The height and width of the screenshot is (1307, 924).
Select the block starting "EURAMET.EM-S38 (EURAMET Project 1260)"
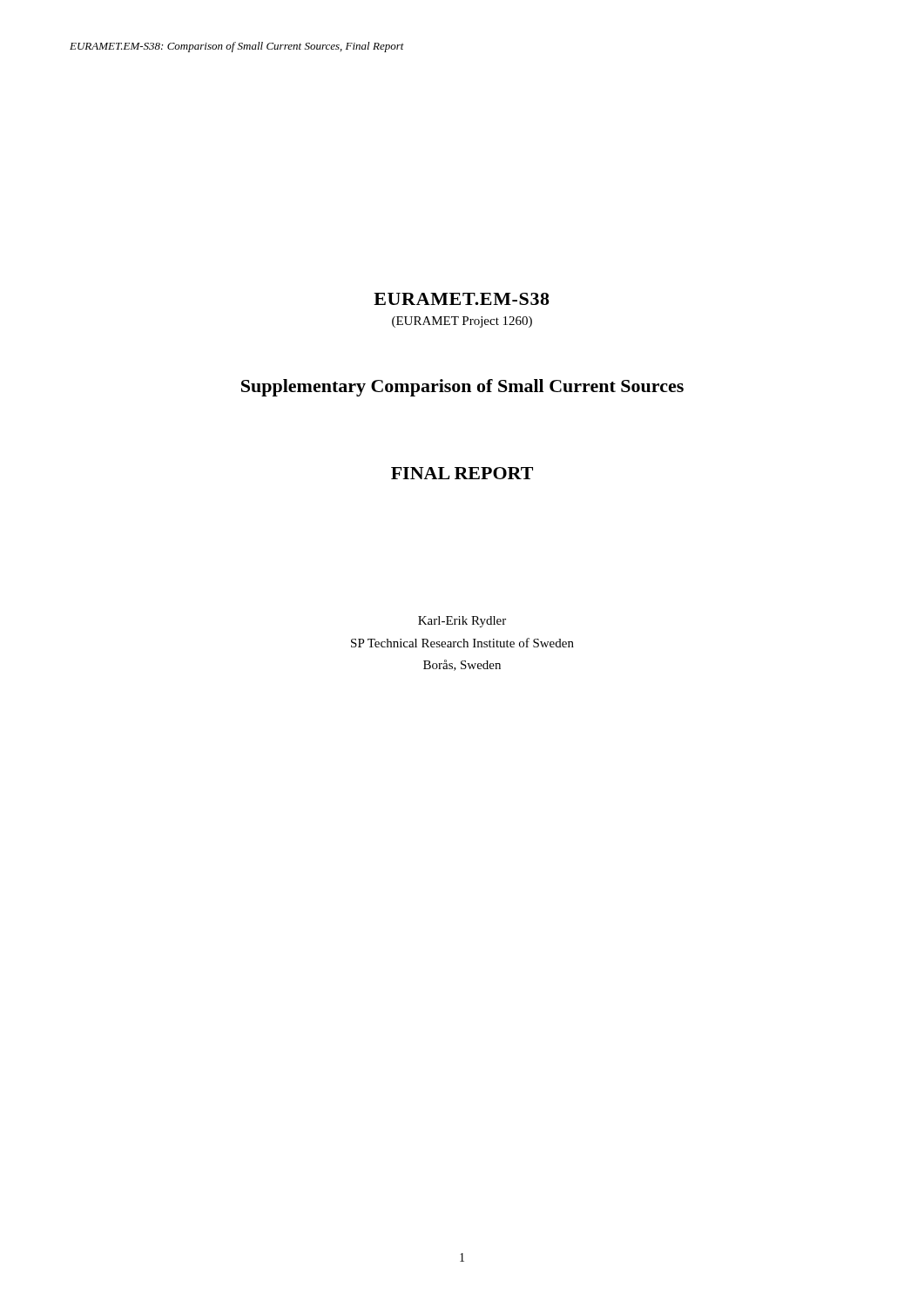pyautogui.click(x=462, y=308)
